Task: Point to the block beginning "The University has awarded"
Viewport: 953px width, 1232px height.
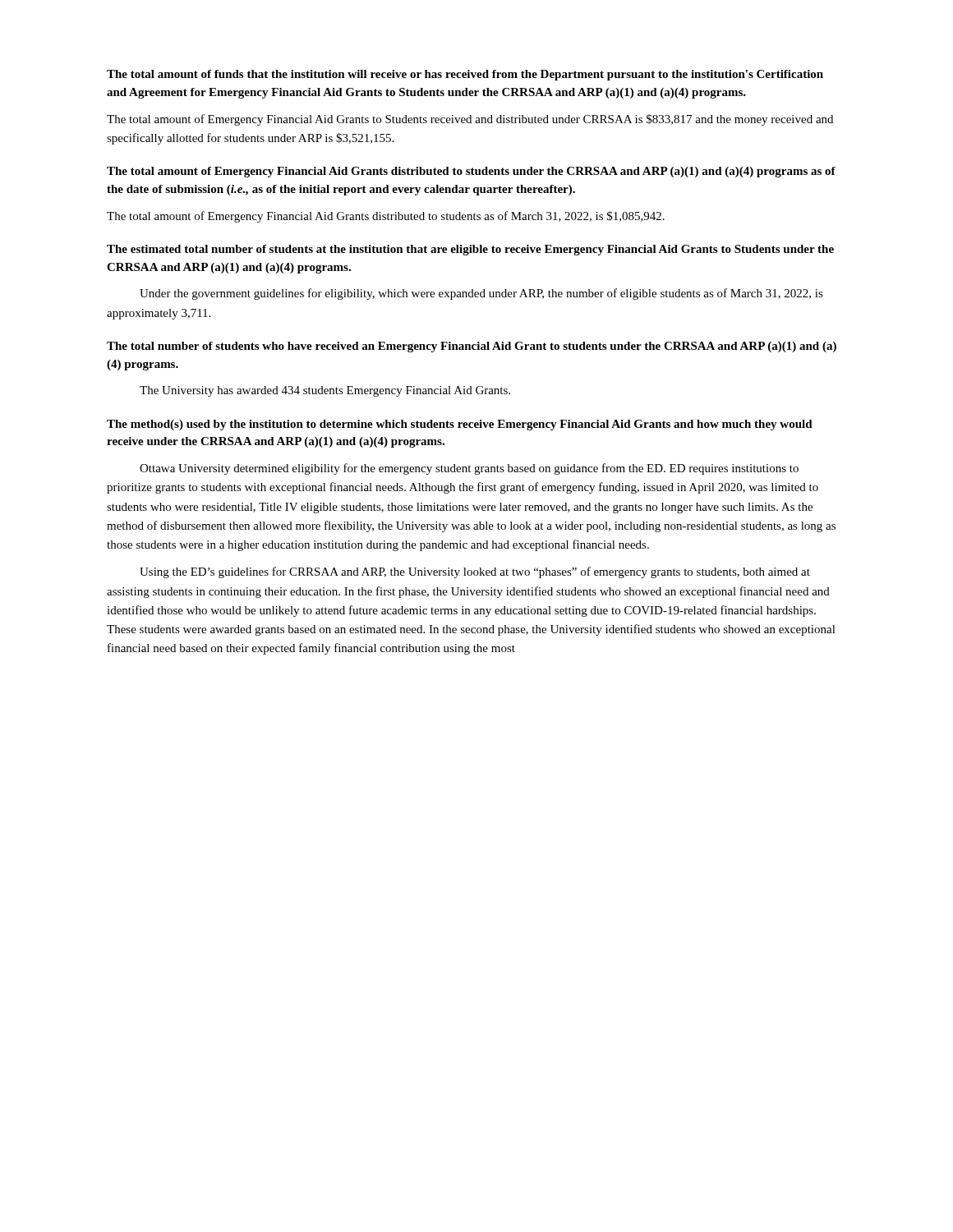Action: click(x=325, y=390)
